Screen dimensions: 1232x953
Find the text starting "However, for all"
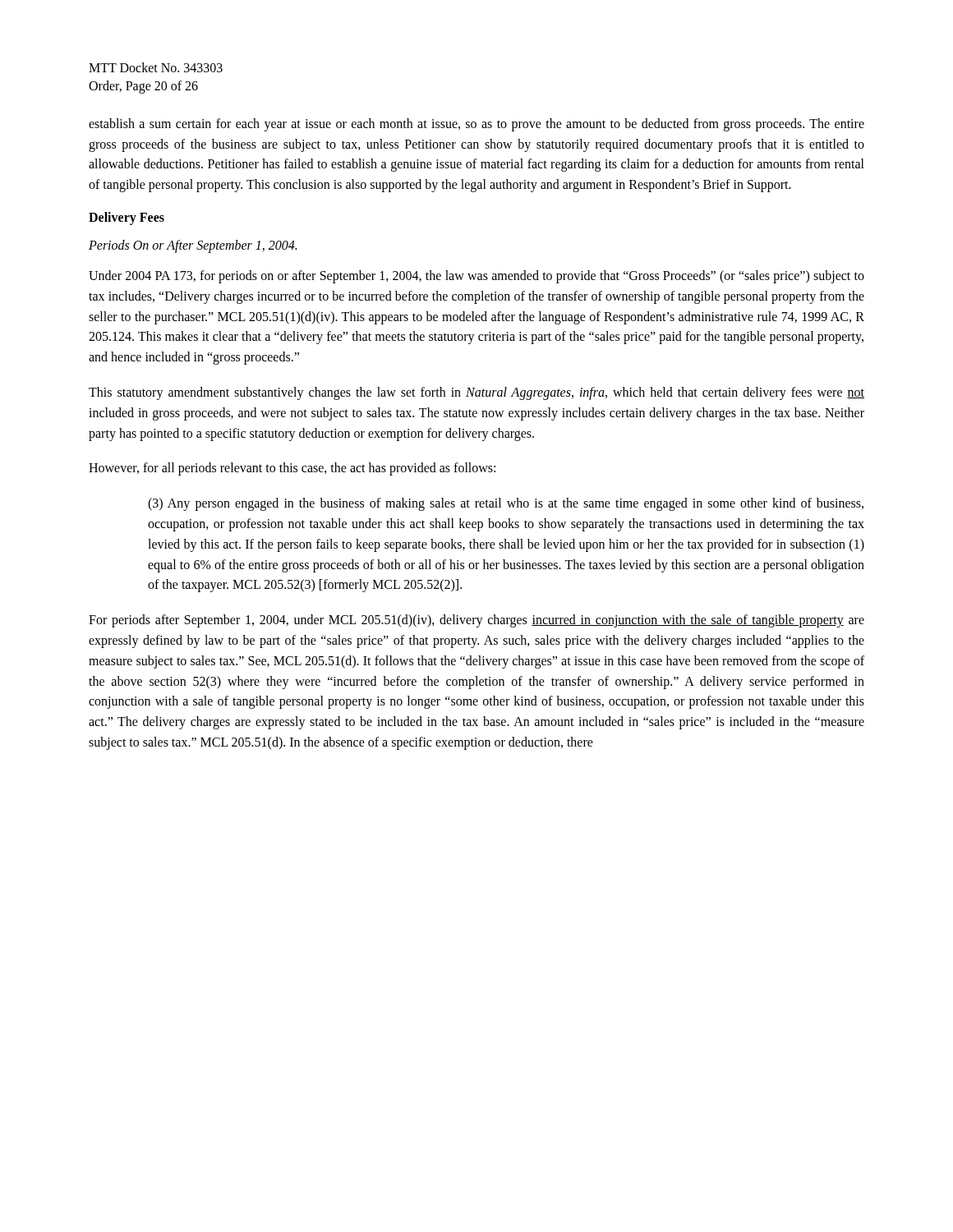tap(293, 468)
